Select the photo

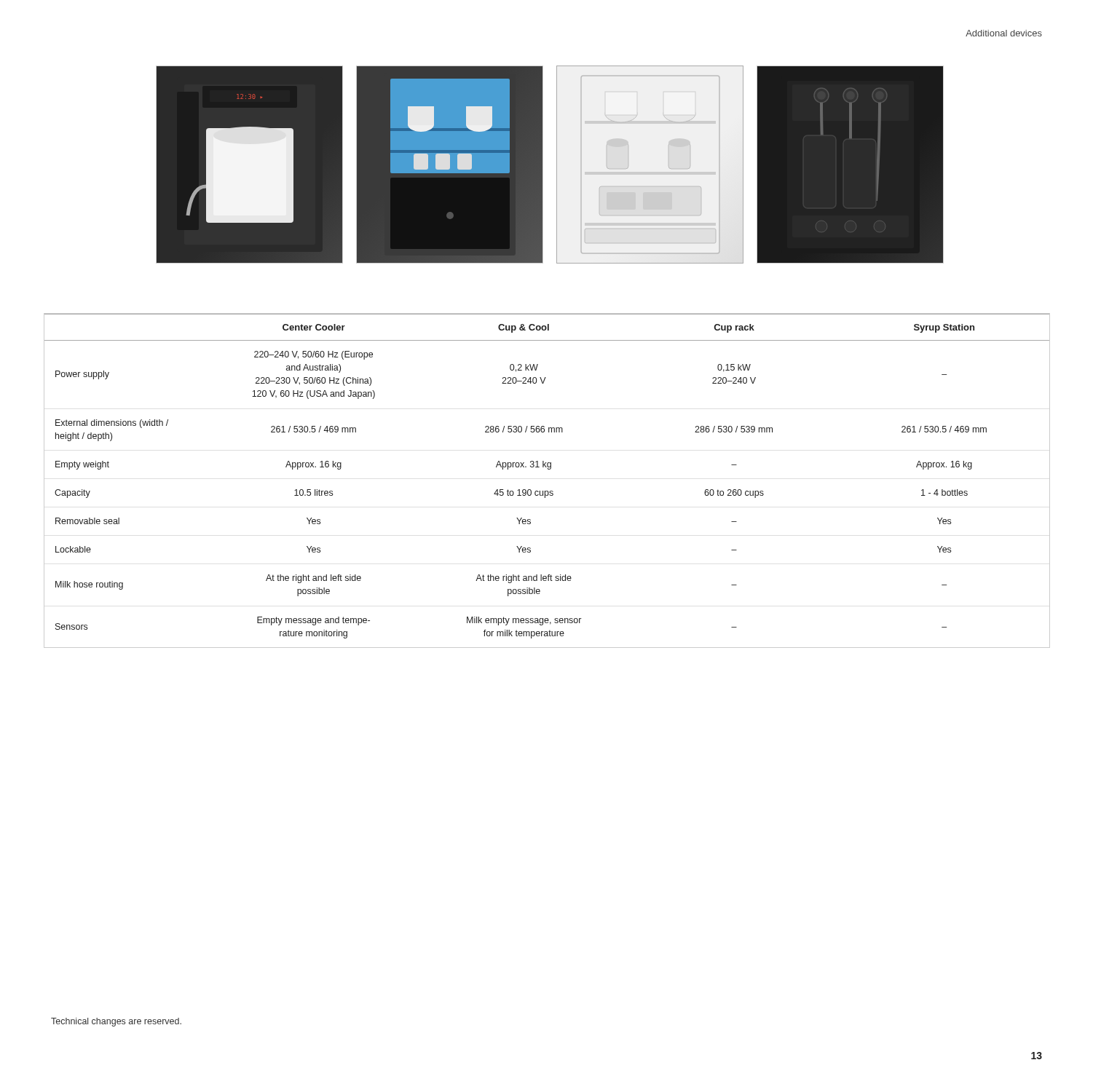[x=550, y=165]
